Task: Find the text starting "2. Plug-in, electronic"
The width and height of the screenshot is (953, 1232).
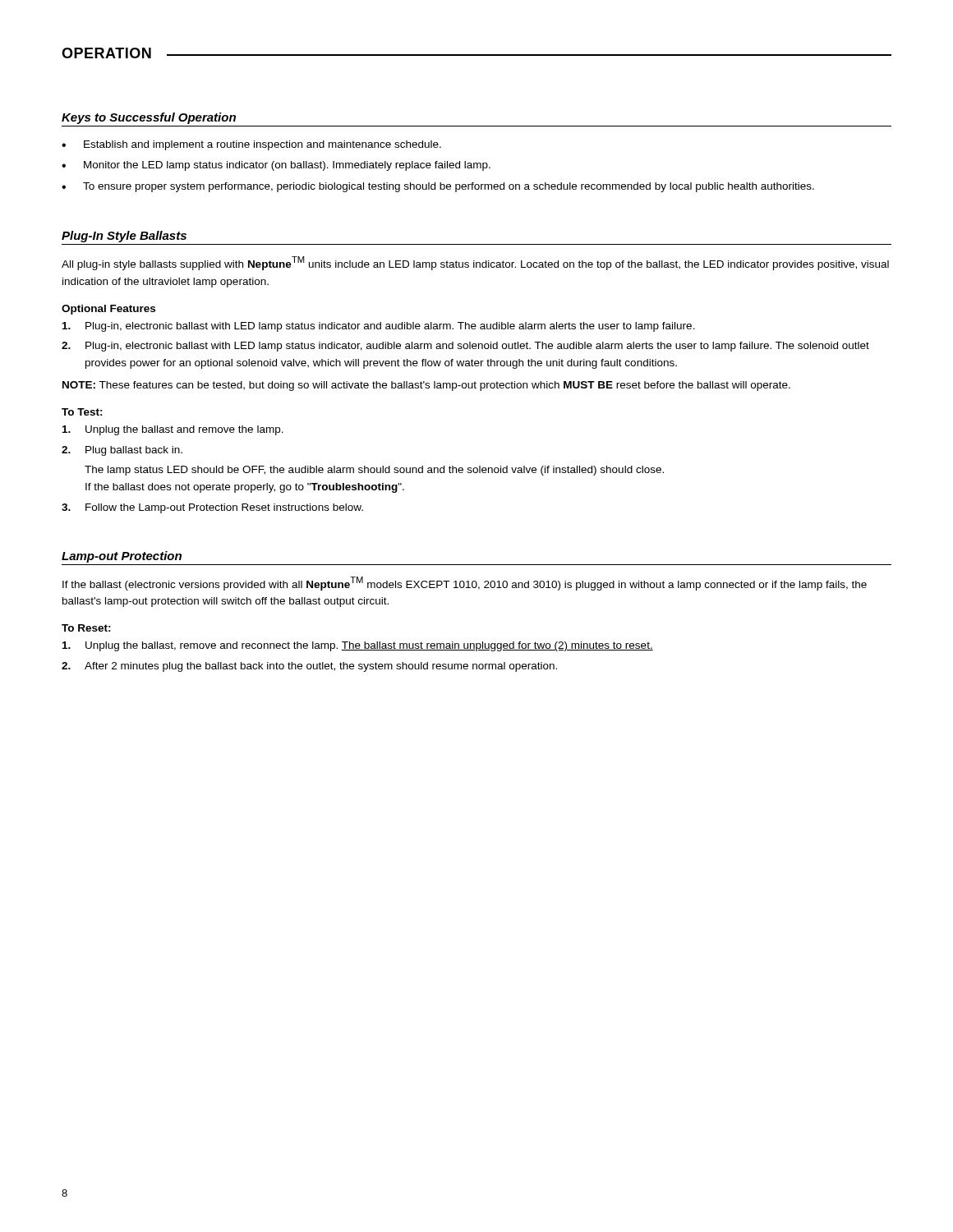Action: (x=476, y=355)
